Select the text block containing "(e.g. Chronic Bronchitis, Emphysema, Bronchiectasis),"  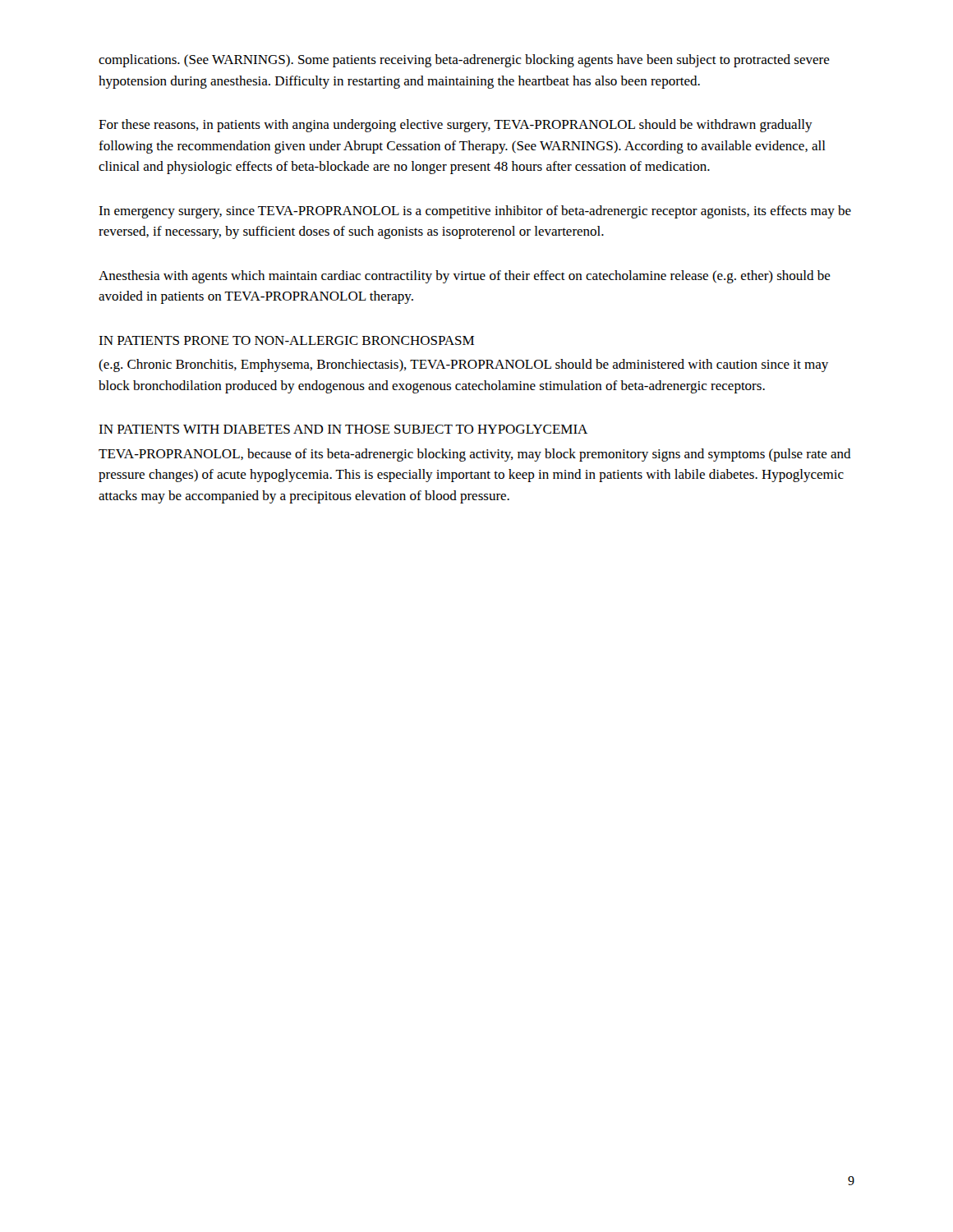[x=463, y=375]
